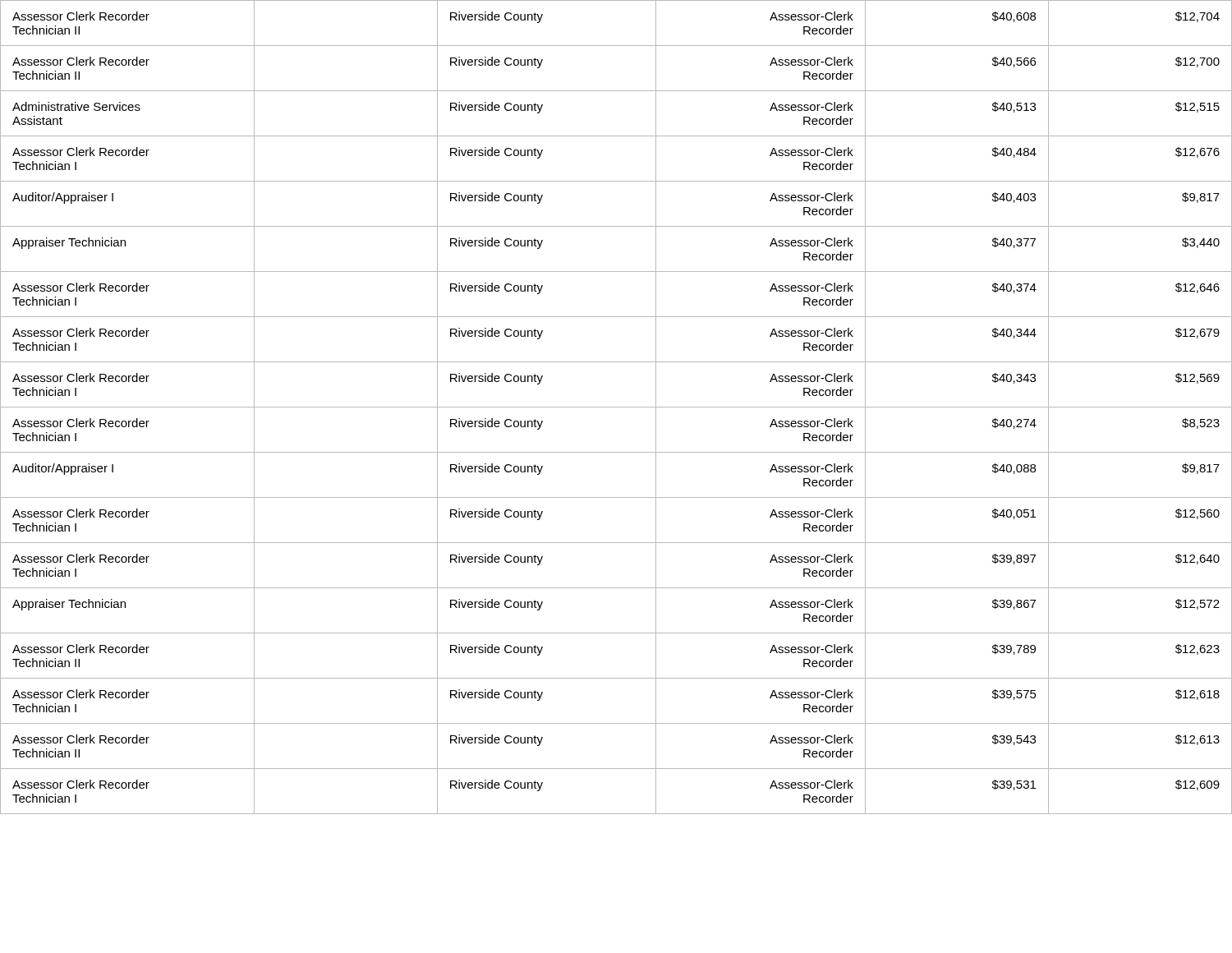
Task: Select the table that reads "Riverside County"
Action: (616, 407)
